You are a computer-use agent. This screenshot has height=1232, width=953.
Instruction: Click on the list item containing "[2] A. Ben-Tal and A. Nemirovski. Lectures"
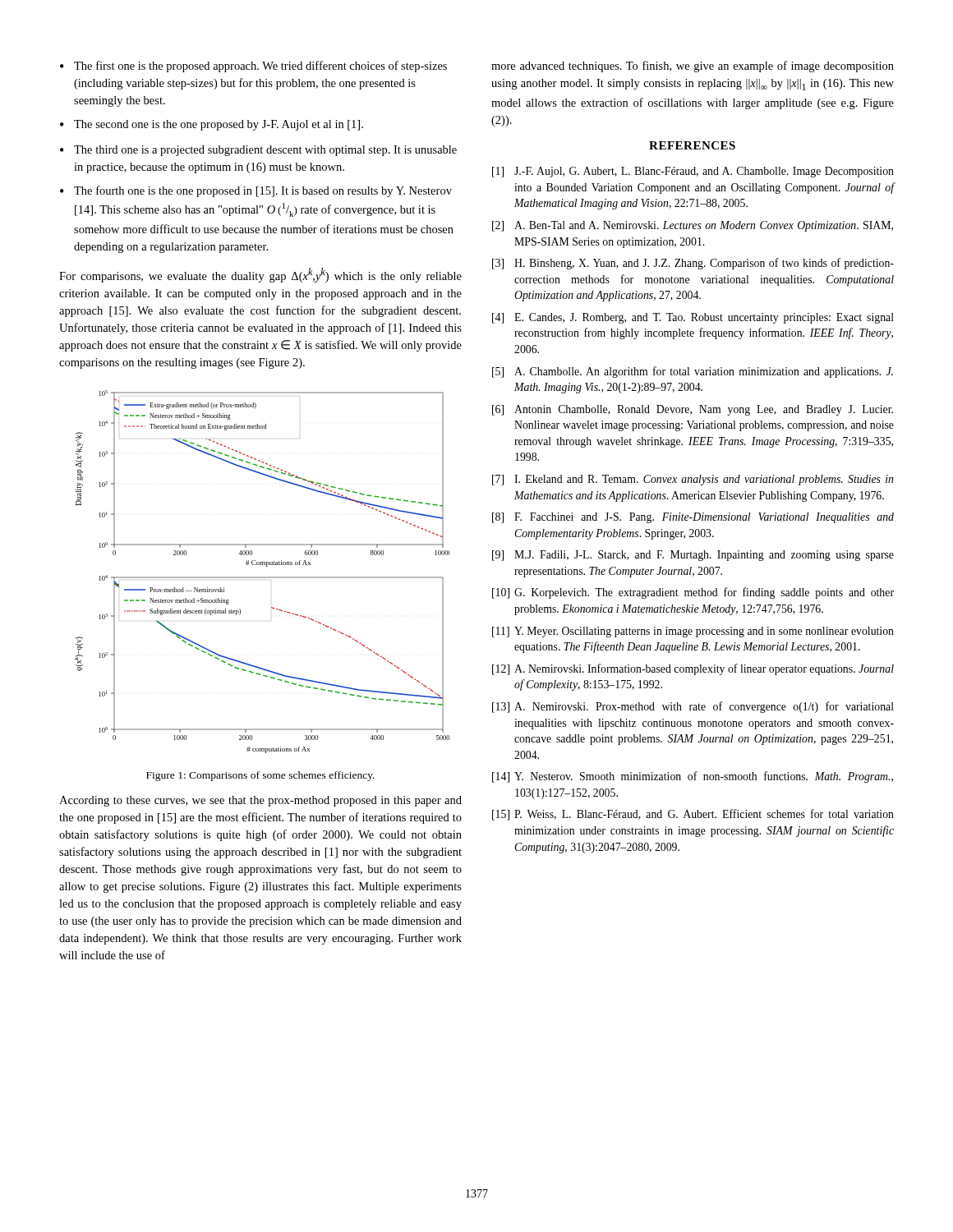693,234
